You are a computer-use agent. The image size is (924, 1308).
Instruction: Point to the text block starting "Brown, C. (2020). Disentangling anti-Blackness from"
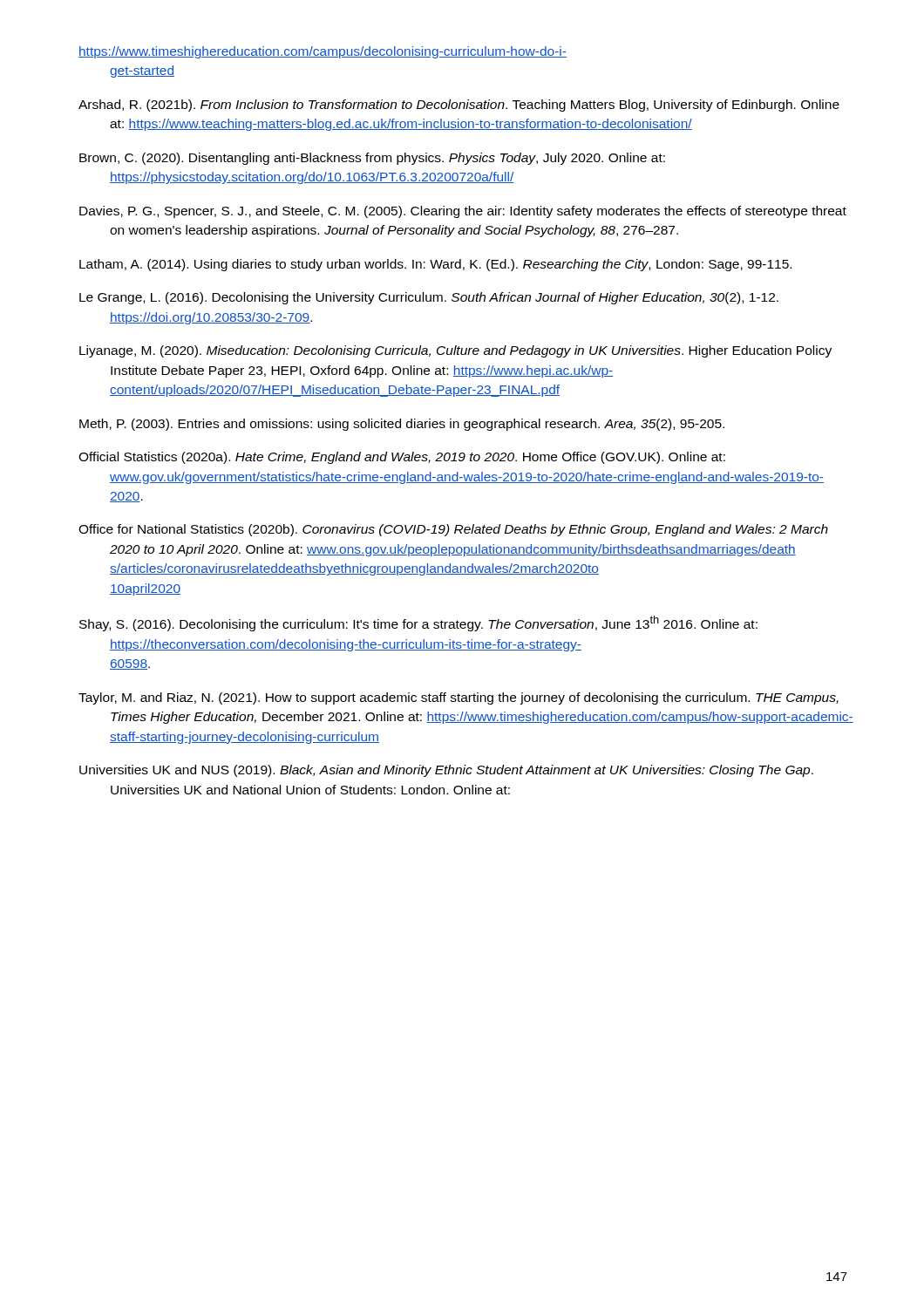(x=372, y=167)
